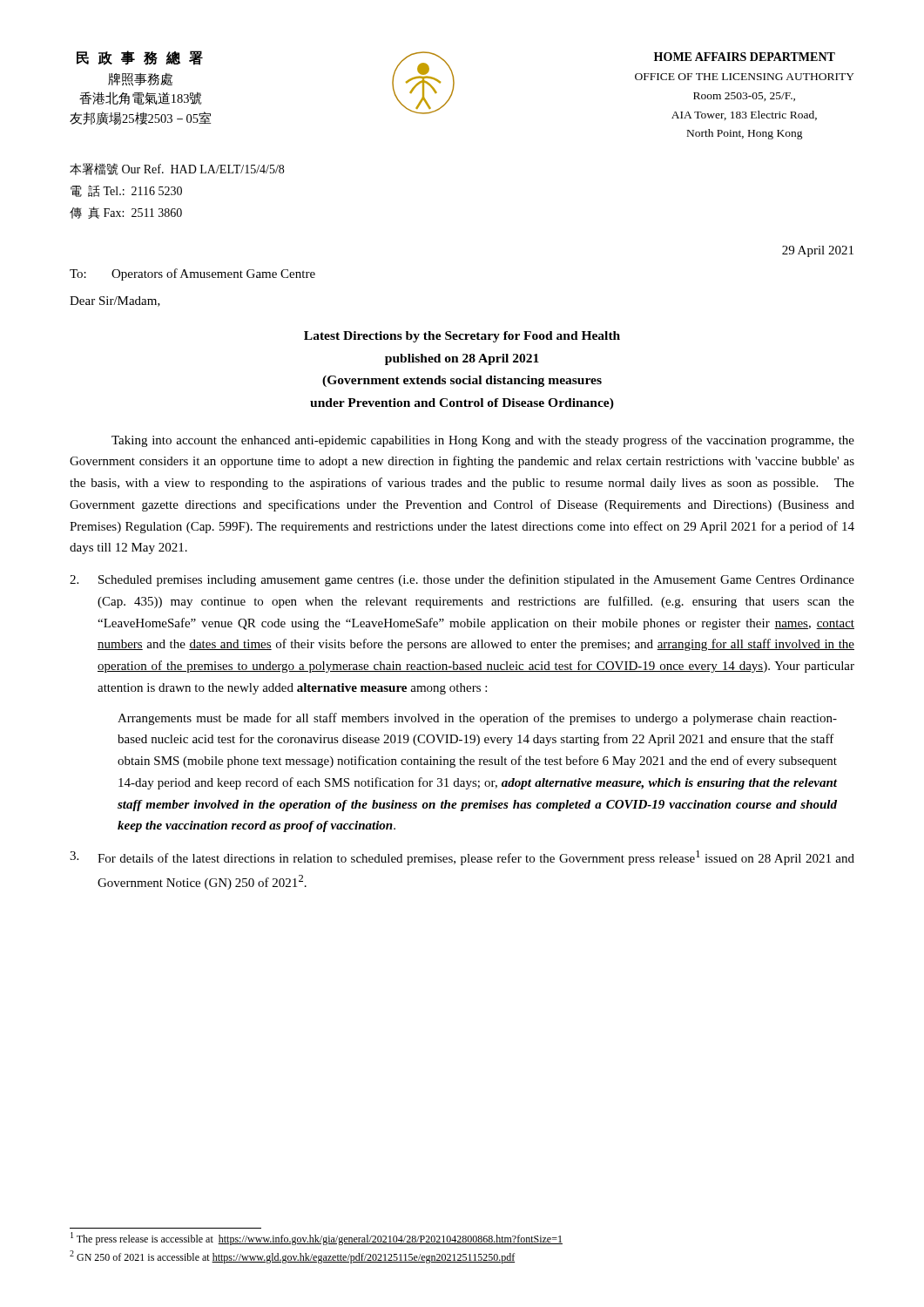
Task: Locate the title
Action: (462, 369)
